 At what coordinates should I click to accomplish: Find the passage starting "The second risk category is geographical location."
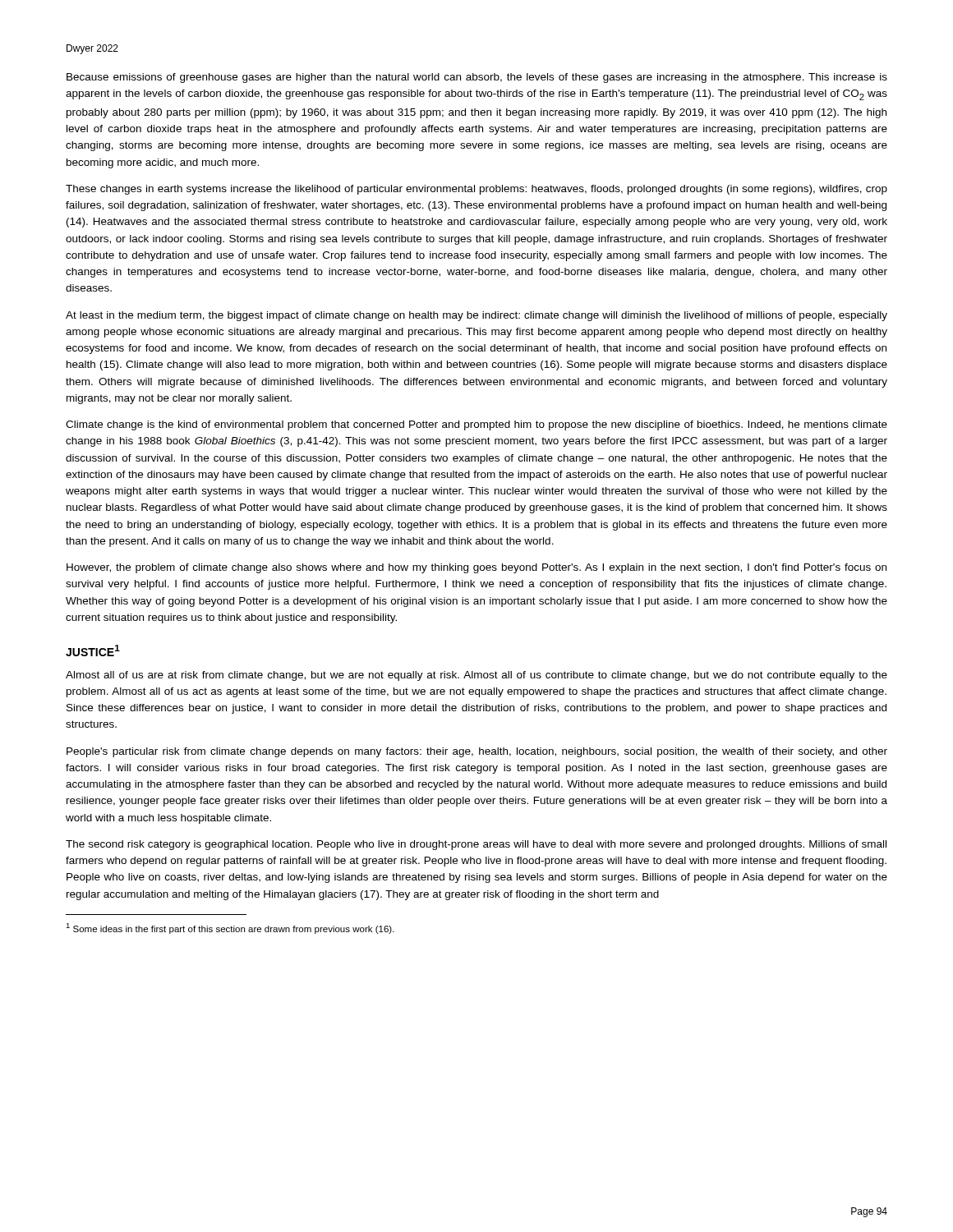click(476, 869)
